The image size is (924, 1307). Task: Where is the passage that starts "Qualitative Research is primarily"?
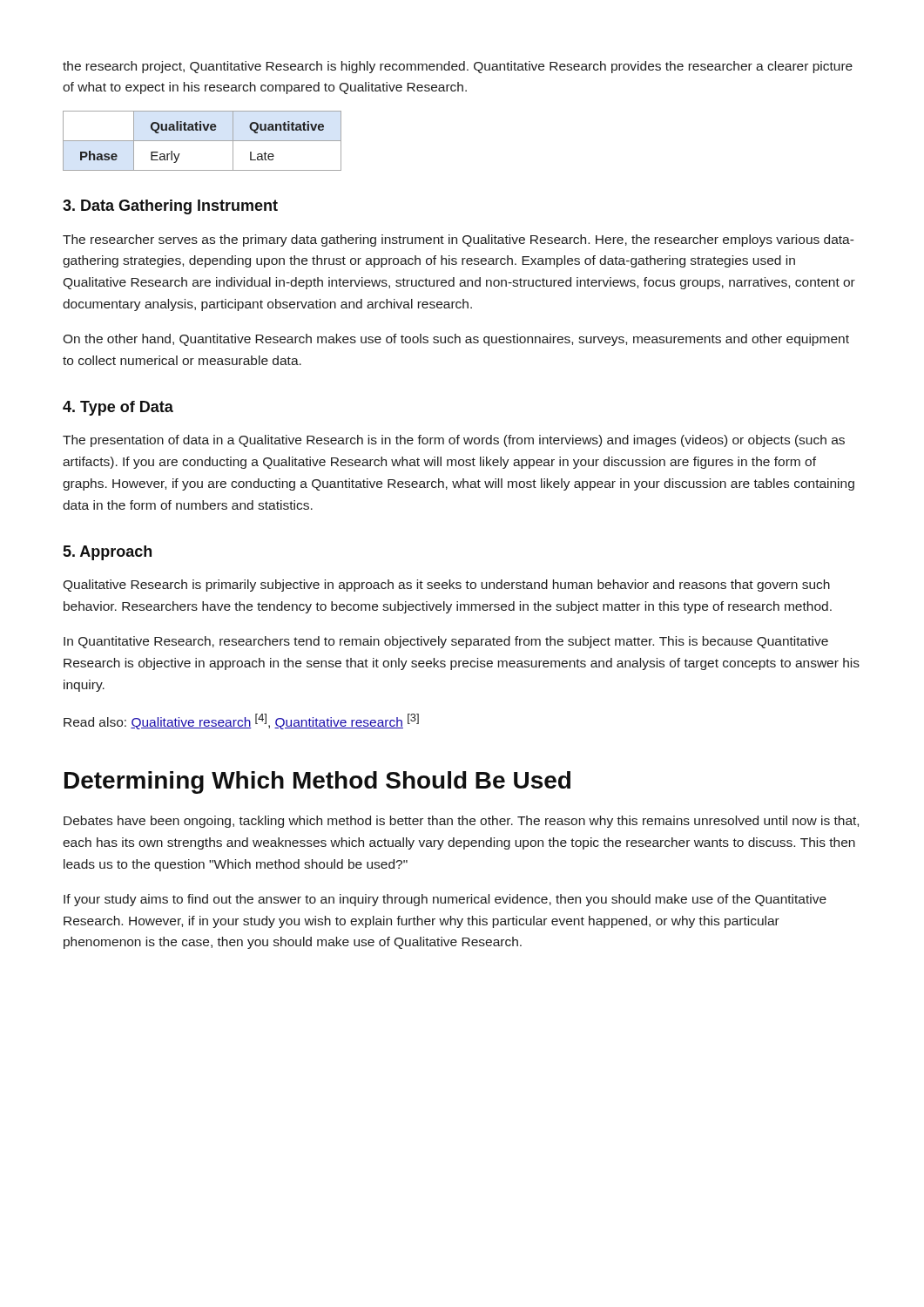click(462, 596)
